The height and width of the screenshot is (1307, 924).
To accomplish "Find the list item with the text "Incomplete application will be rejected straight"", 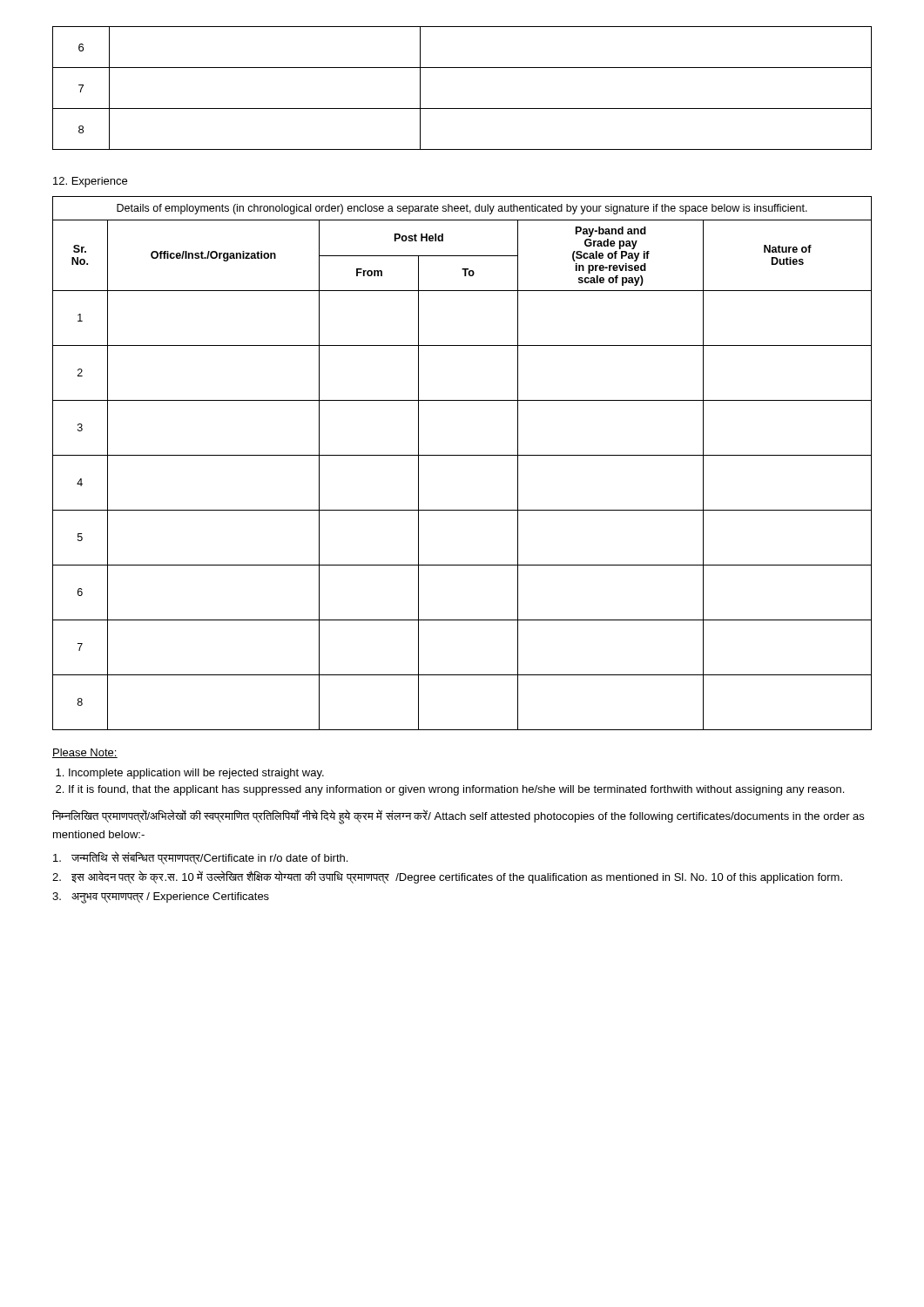I will coord(196,772).
